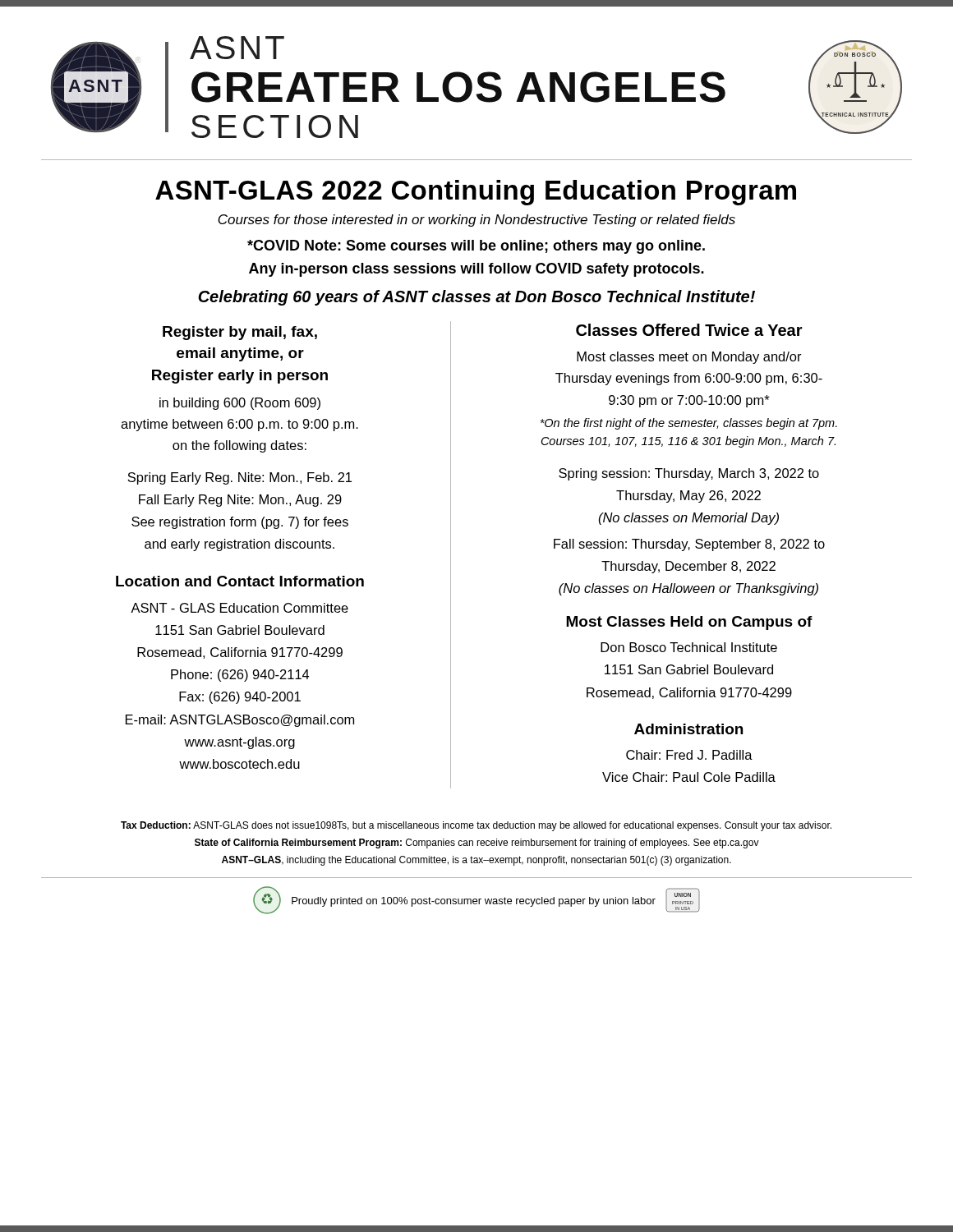Select the text block that reads "in building 600 (Room 609) anytime"
The height and width of the screenshot is (1232, 953).
(x=240, y=424)
